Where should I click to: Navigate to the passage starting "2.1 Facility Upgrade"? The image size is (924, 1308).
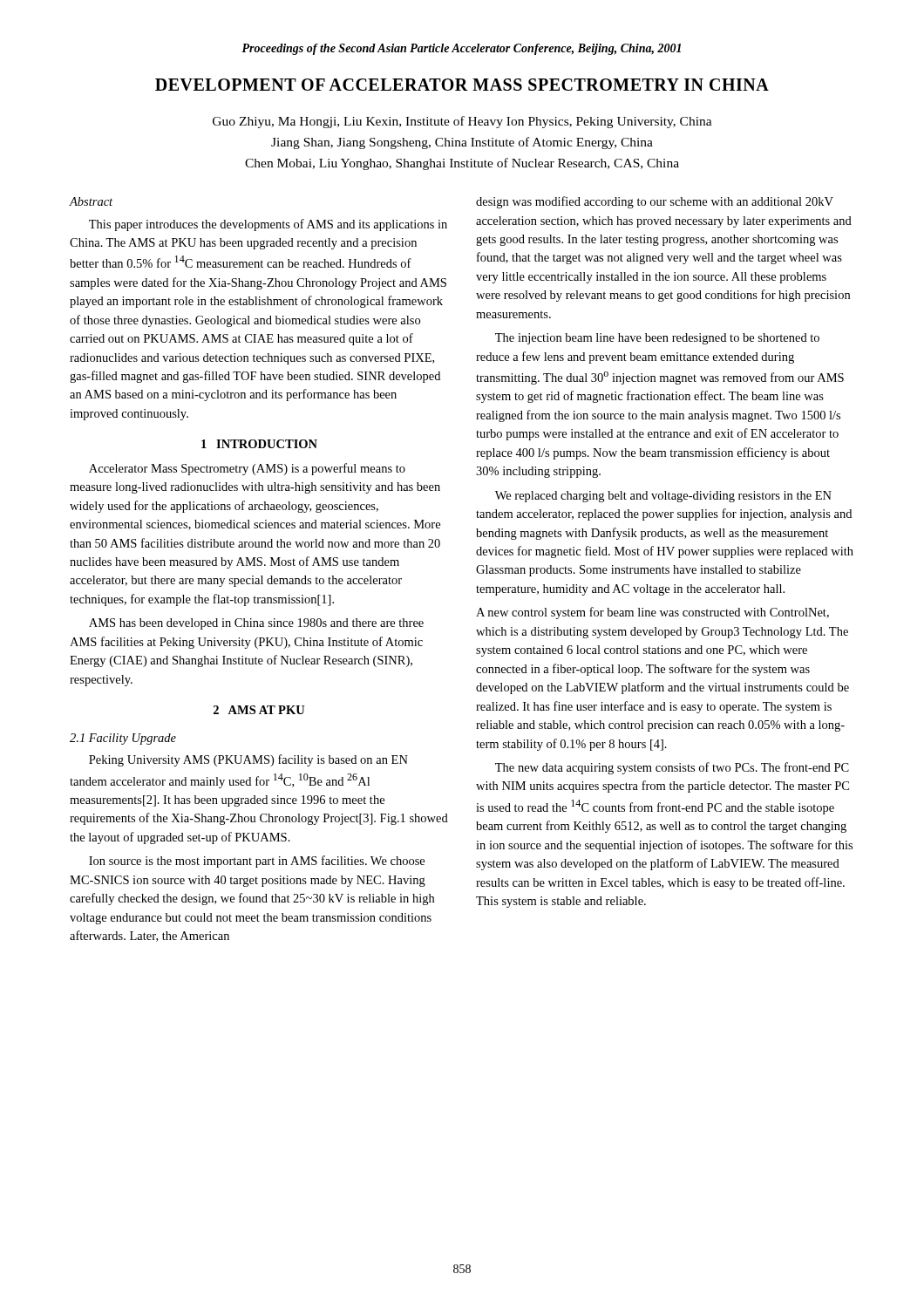[x=123, y=737]
